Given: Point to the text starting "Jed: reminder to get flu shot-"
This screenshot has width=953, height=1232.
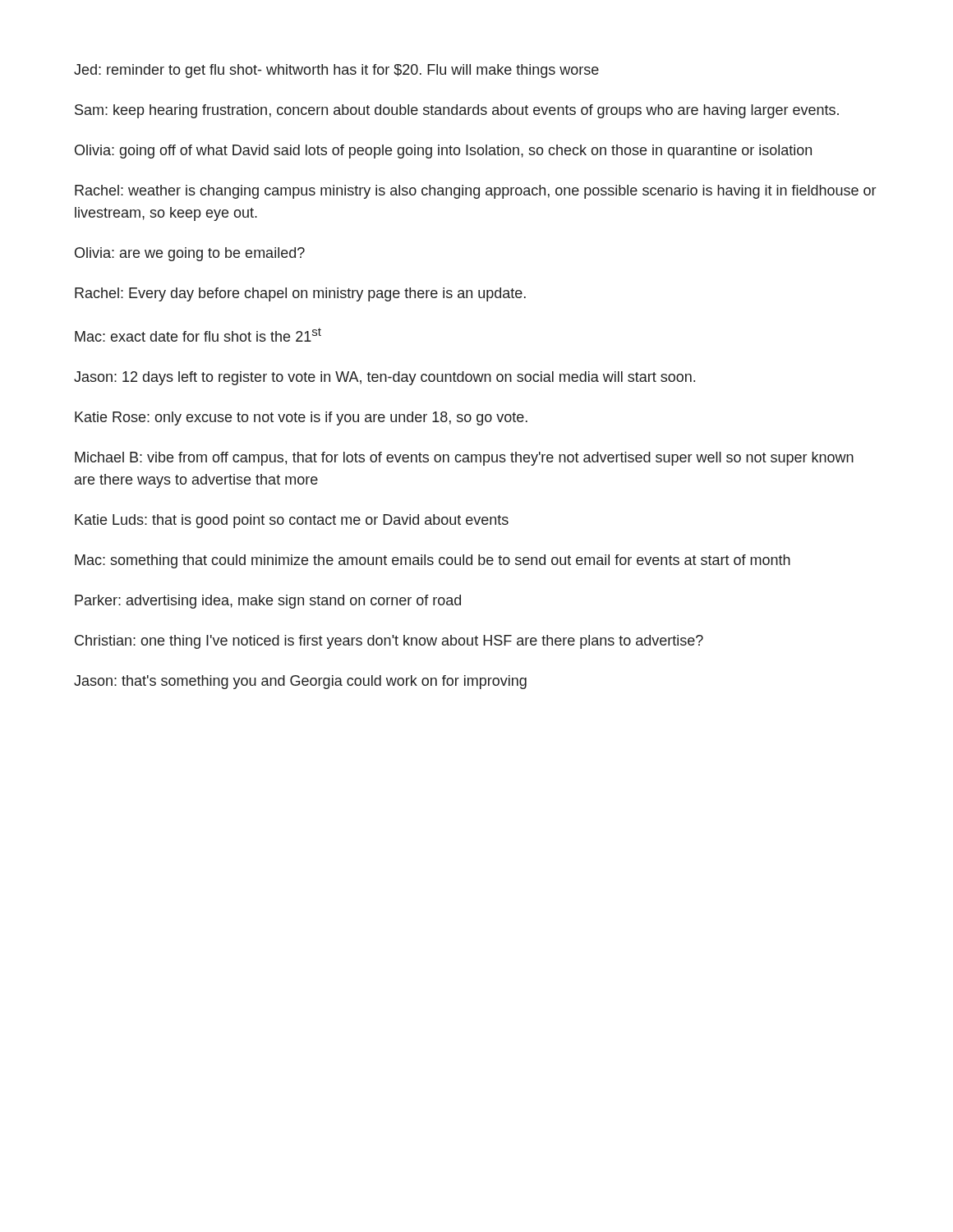Looking at the screenshot, I should [337, 70].
